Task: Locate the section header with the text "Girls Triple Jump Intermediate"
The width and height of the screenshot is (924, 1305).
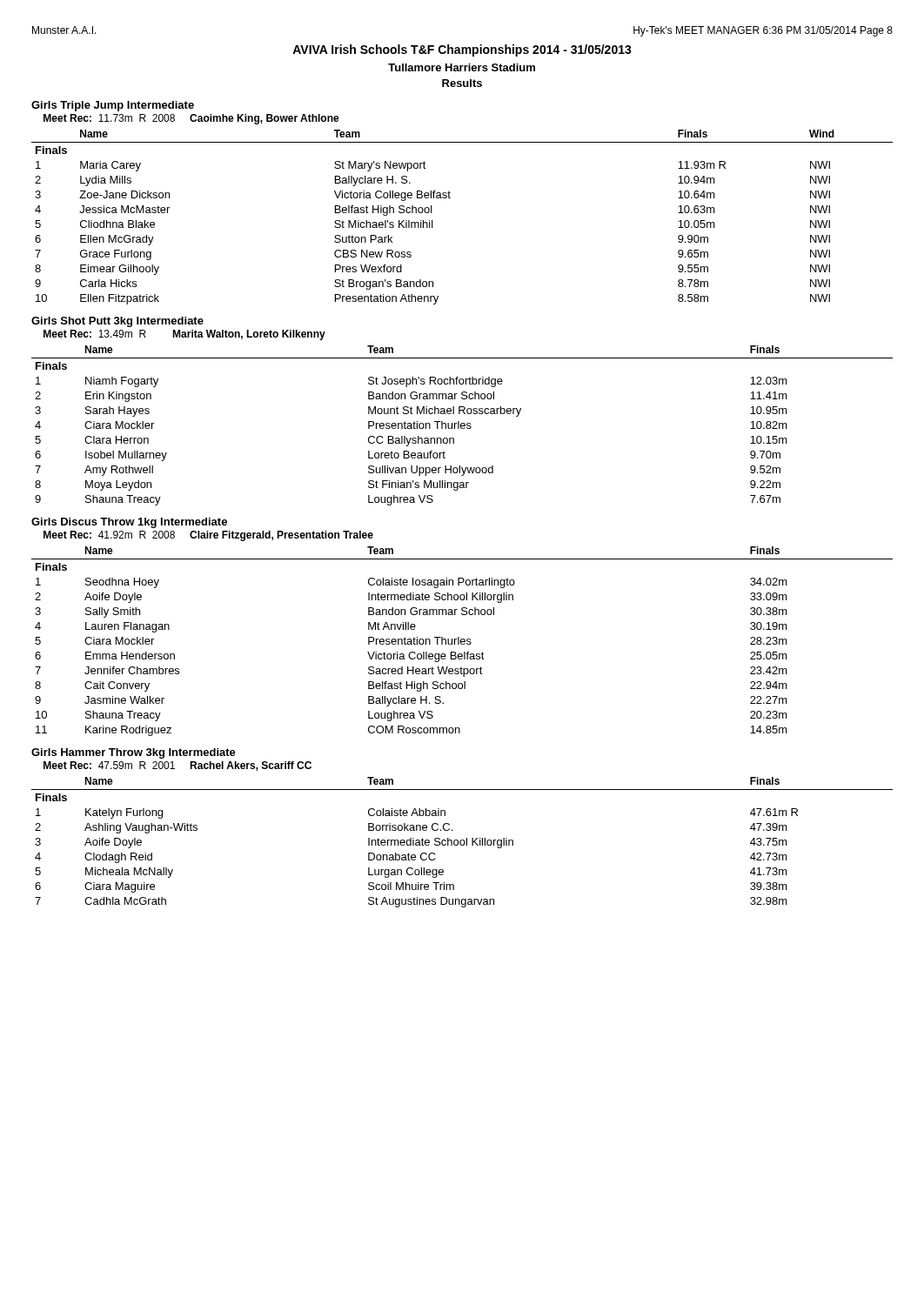Action: (113, 105)
